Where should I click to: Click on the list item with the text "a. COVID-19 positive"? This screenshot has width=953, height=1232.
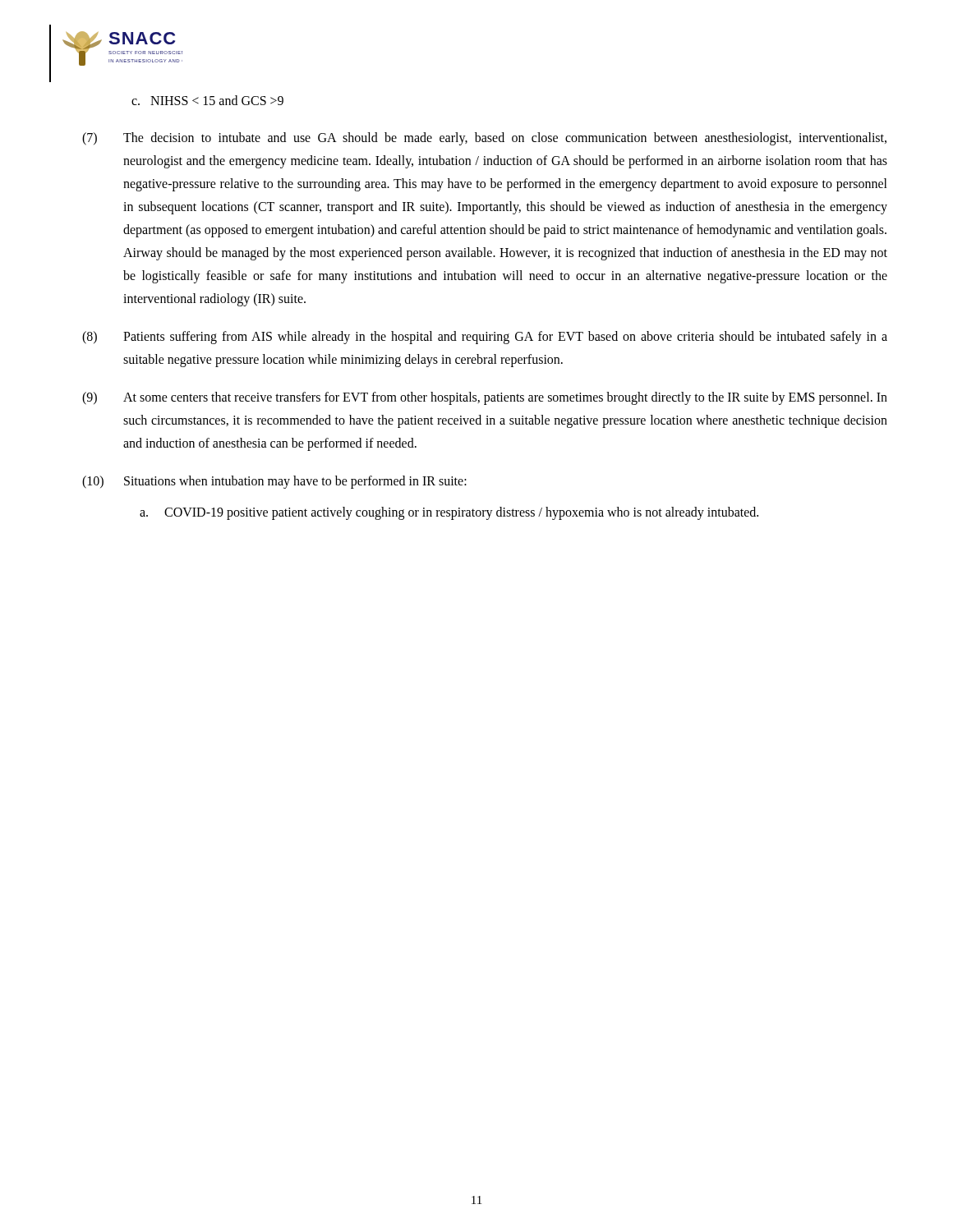coord(513,512)
